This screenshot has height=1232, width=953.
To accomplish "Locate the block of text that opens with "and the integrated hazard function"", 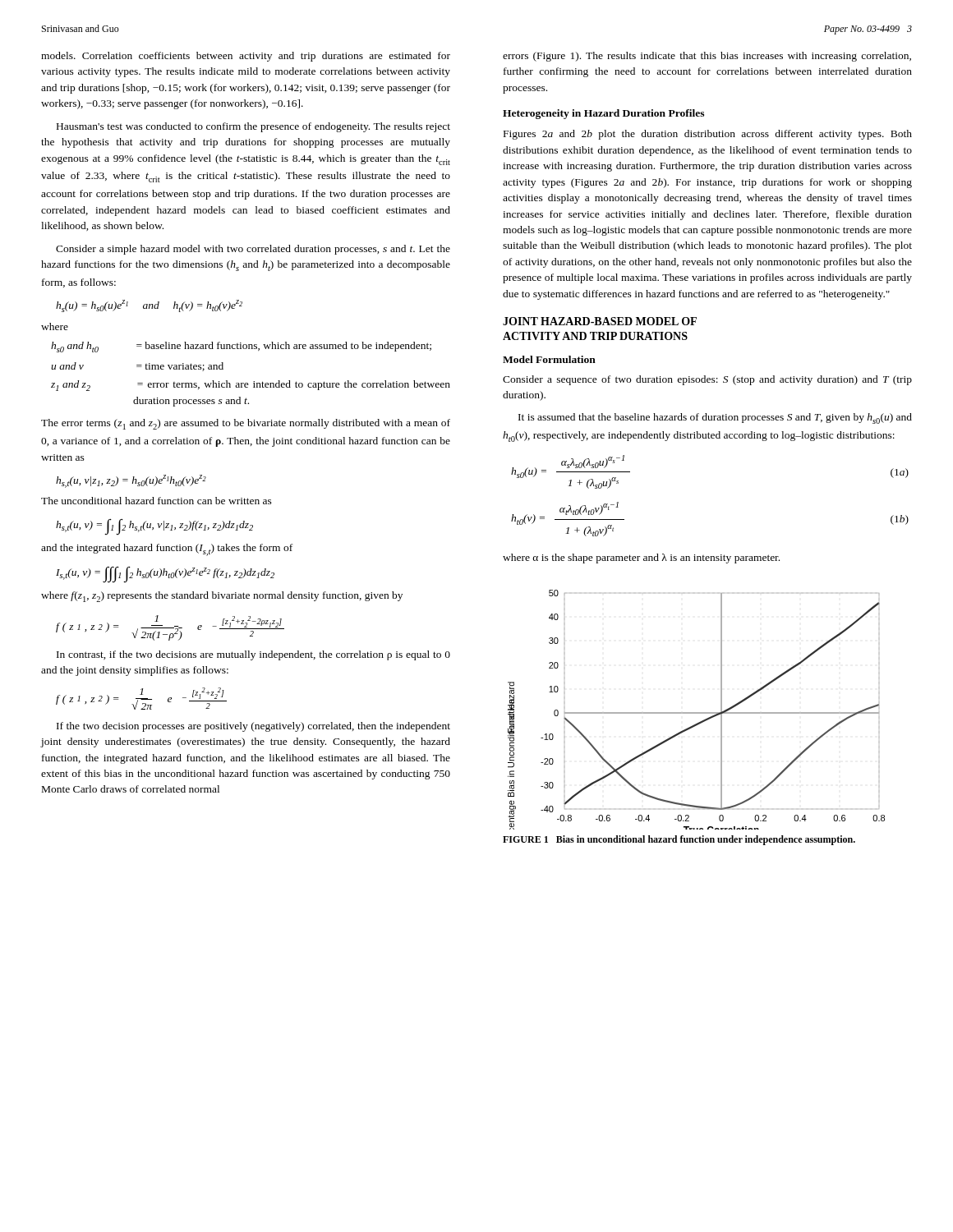I will click(246, 548).
